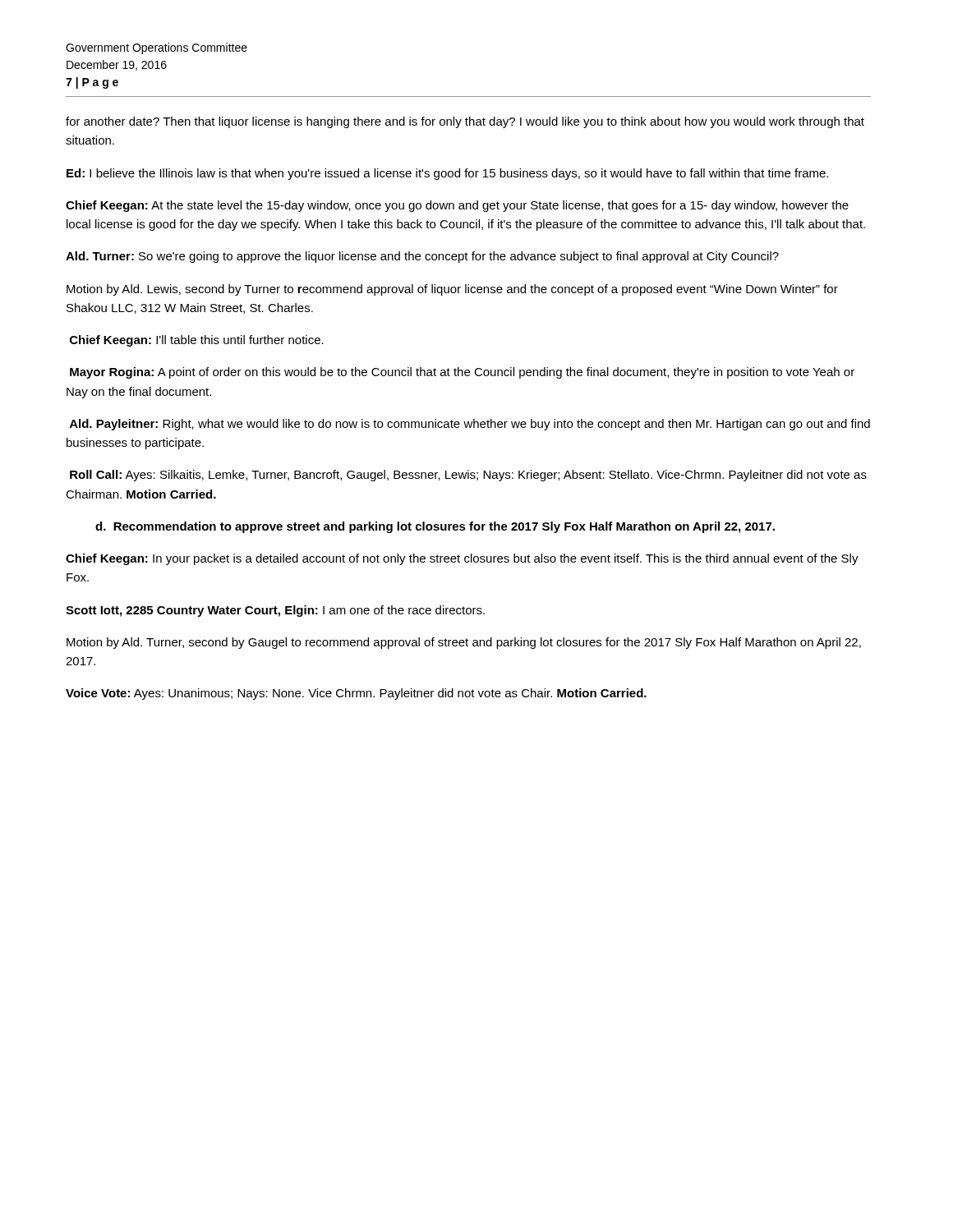The image size is (953, 1232).
Task: Select the text block containing "Mayor Rogina: A point of order on"
Action: pyautogui.click(x=460, y=381)
